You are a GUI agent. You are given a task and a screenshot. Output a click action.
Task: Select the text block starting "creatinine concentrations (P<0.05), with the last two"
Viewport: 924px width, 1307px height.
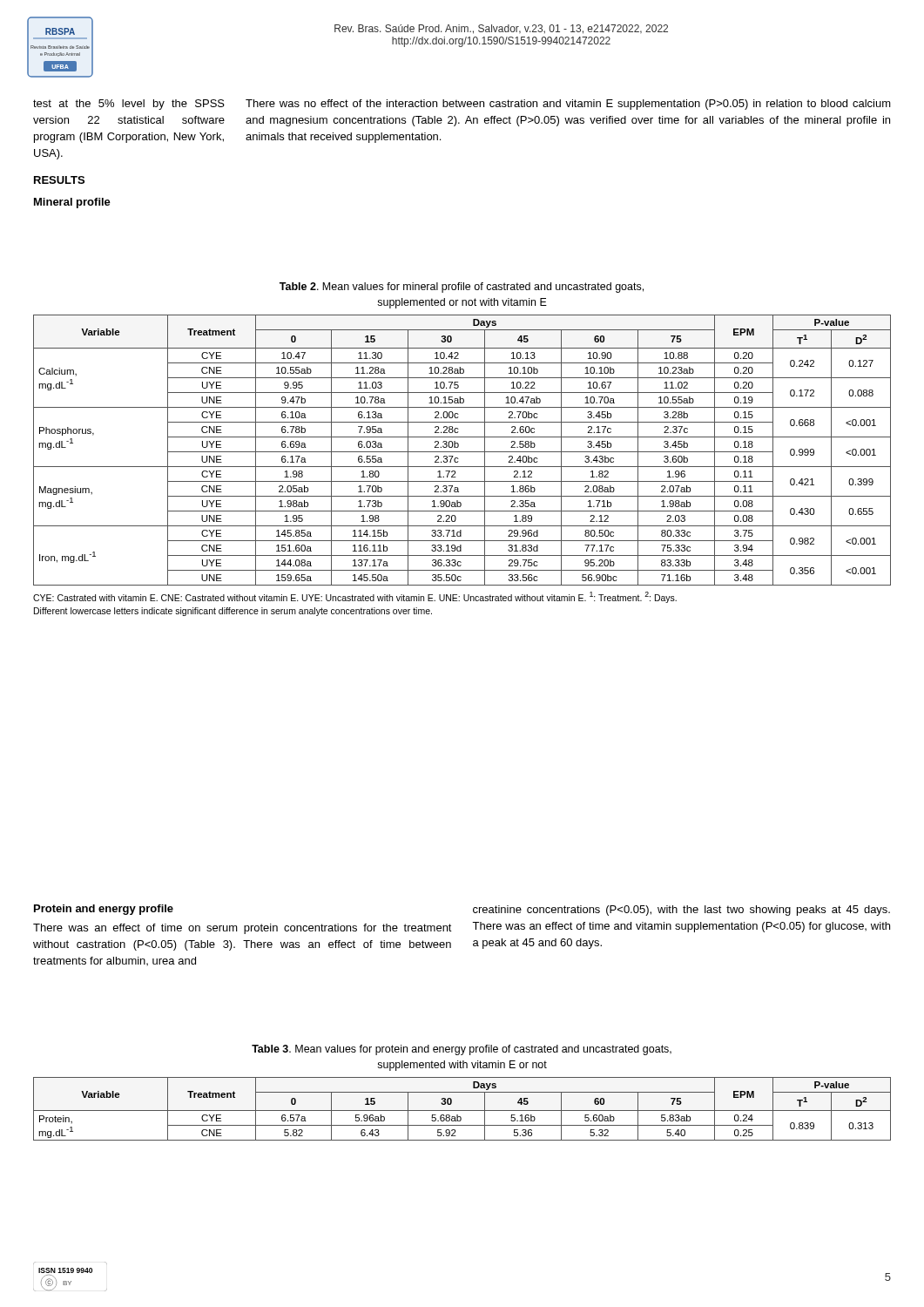point(682,926)
